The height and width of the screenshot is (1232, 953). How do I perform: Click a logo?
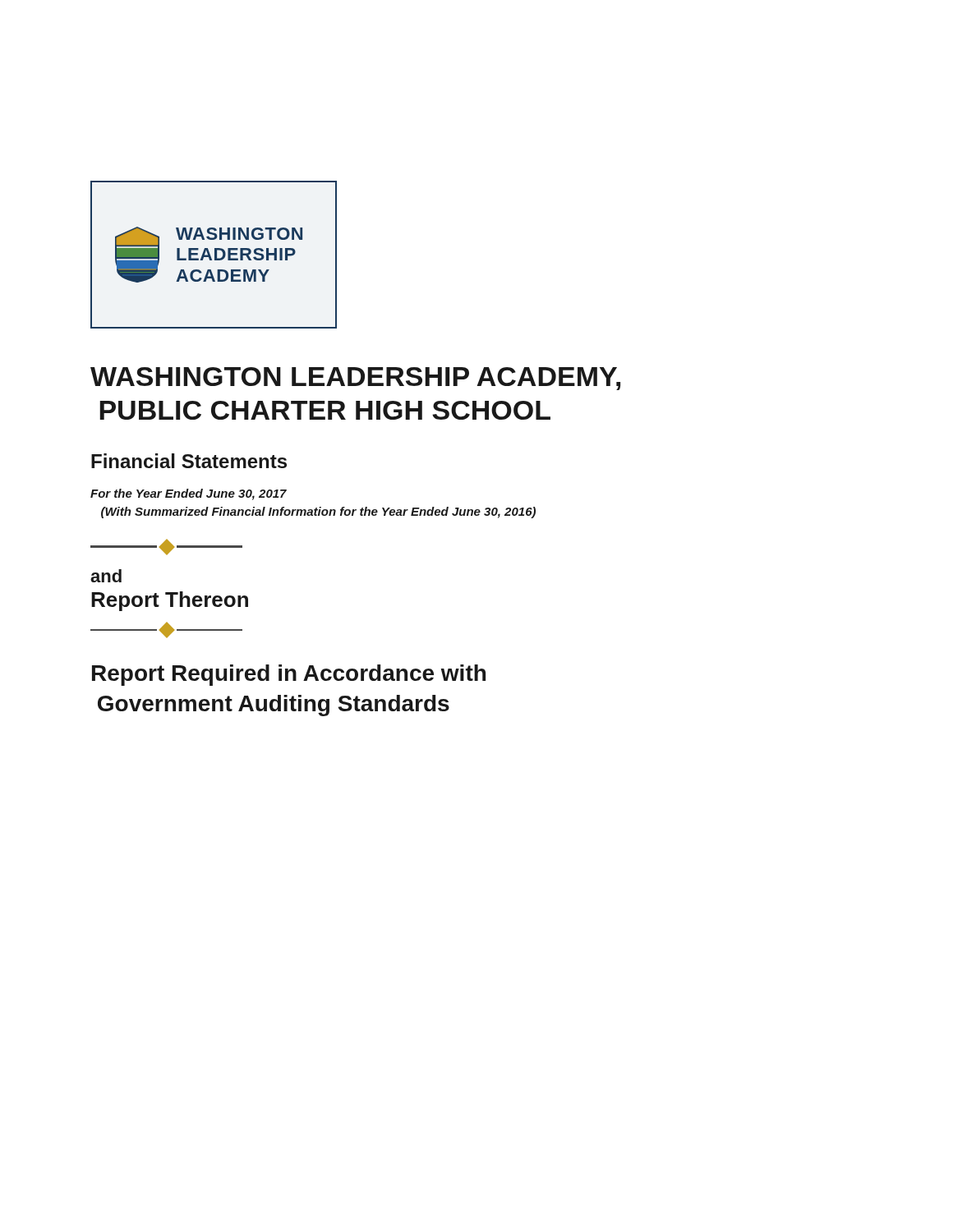click(x=403, y=255)
